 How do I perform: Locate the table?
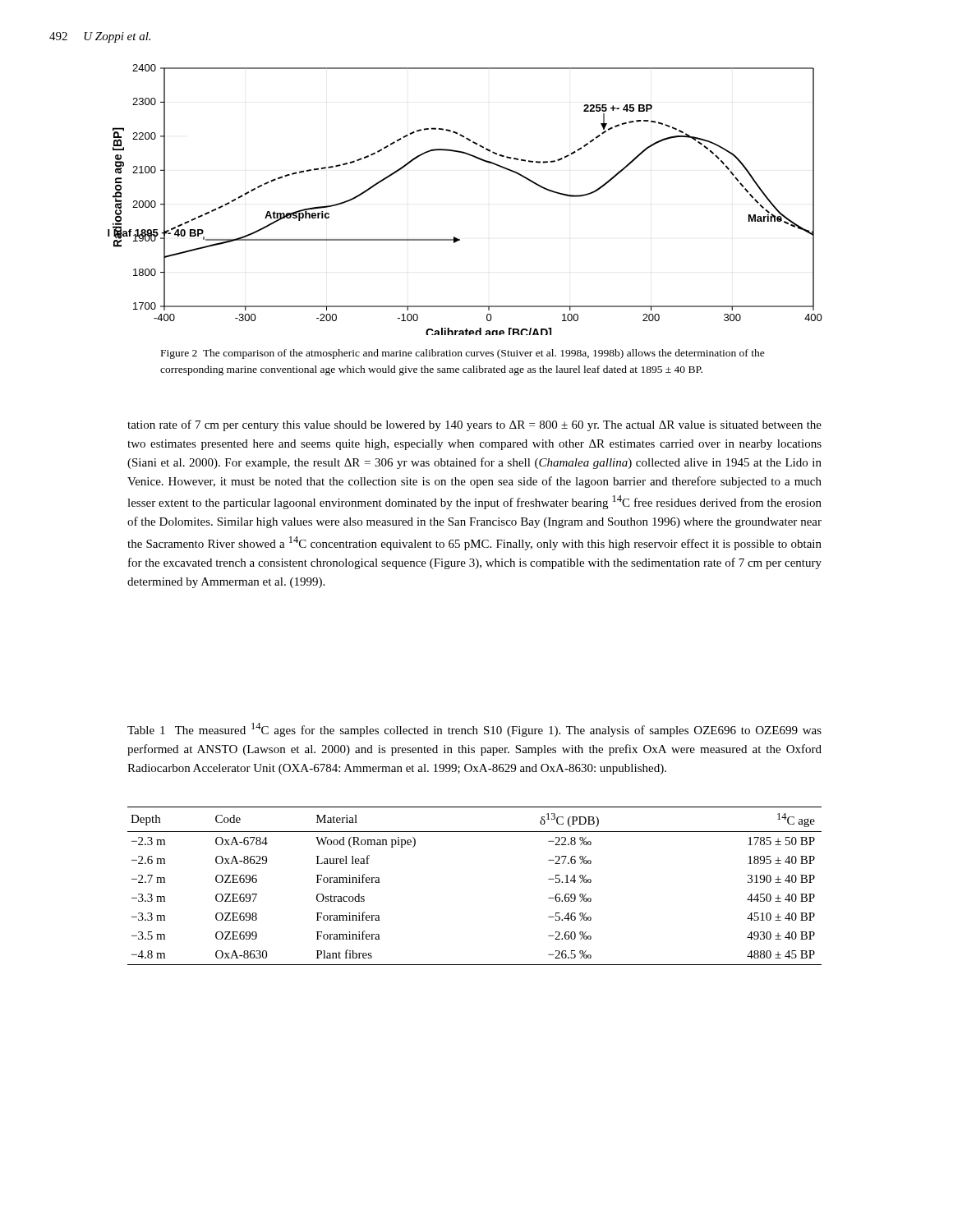point(474,886)
